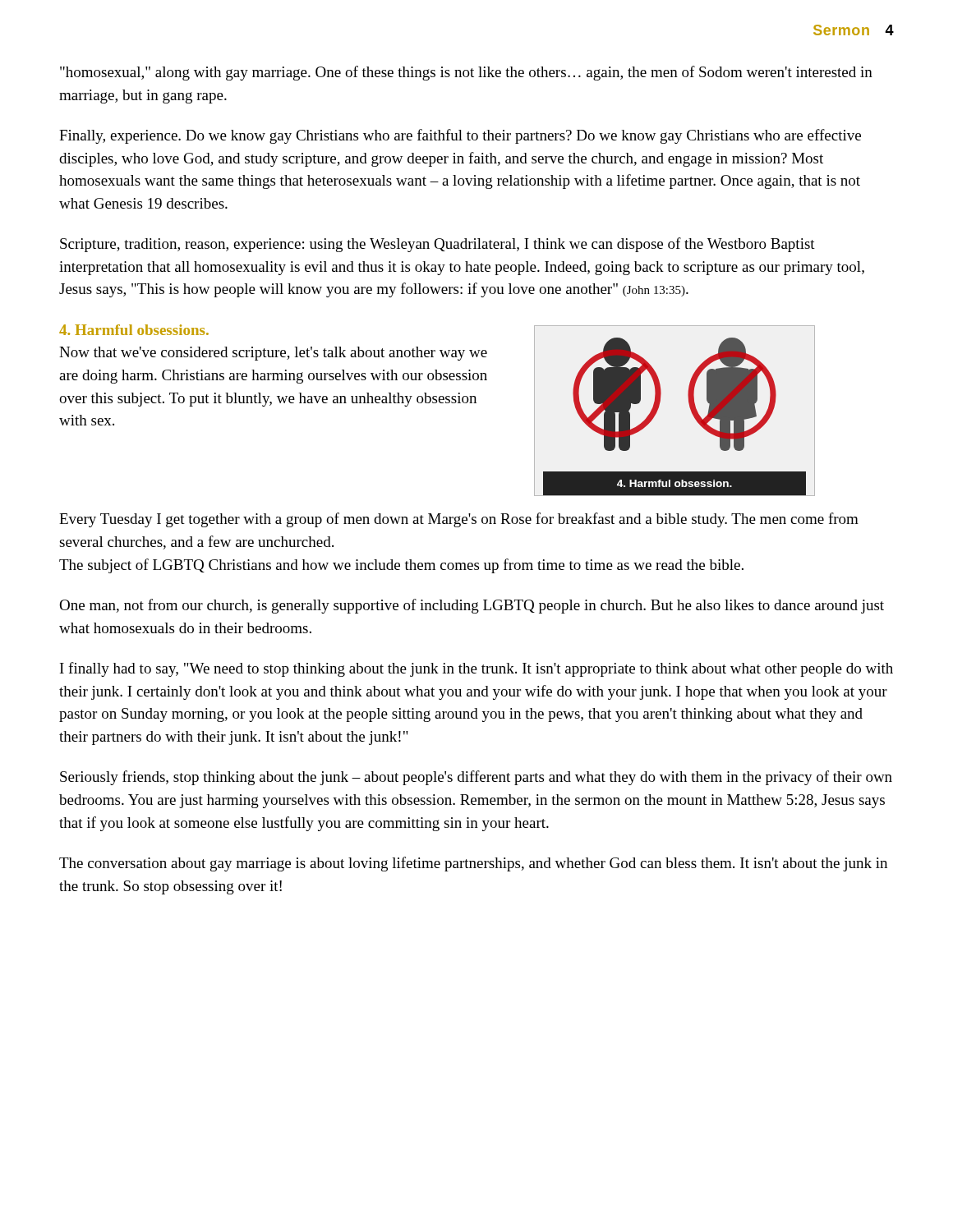Navigate to the text starting "The conversation about gay marriage is"
The height and width of the screenshot is (1232, 953).
coord(473,874)
